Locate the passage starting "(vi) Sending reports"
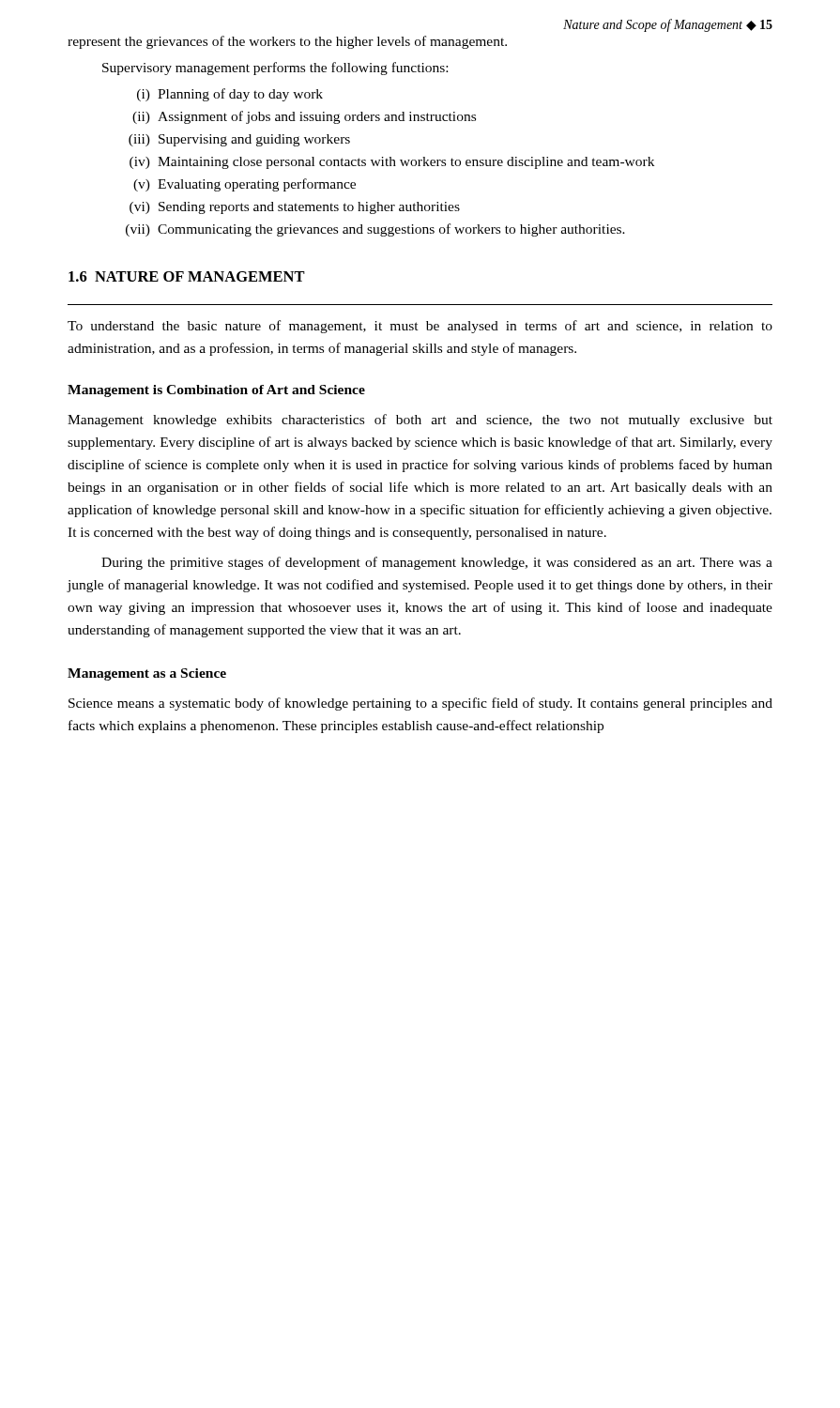840x1408 pixels. [437, 207]
